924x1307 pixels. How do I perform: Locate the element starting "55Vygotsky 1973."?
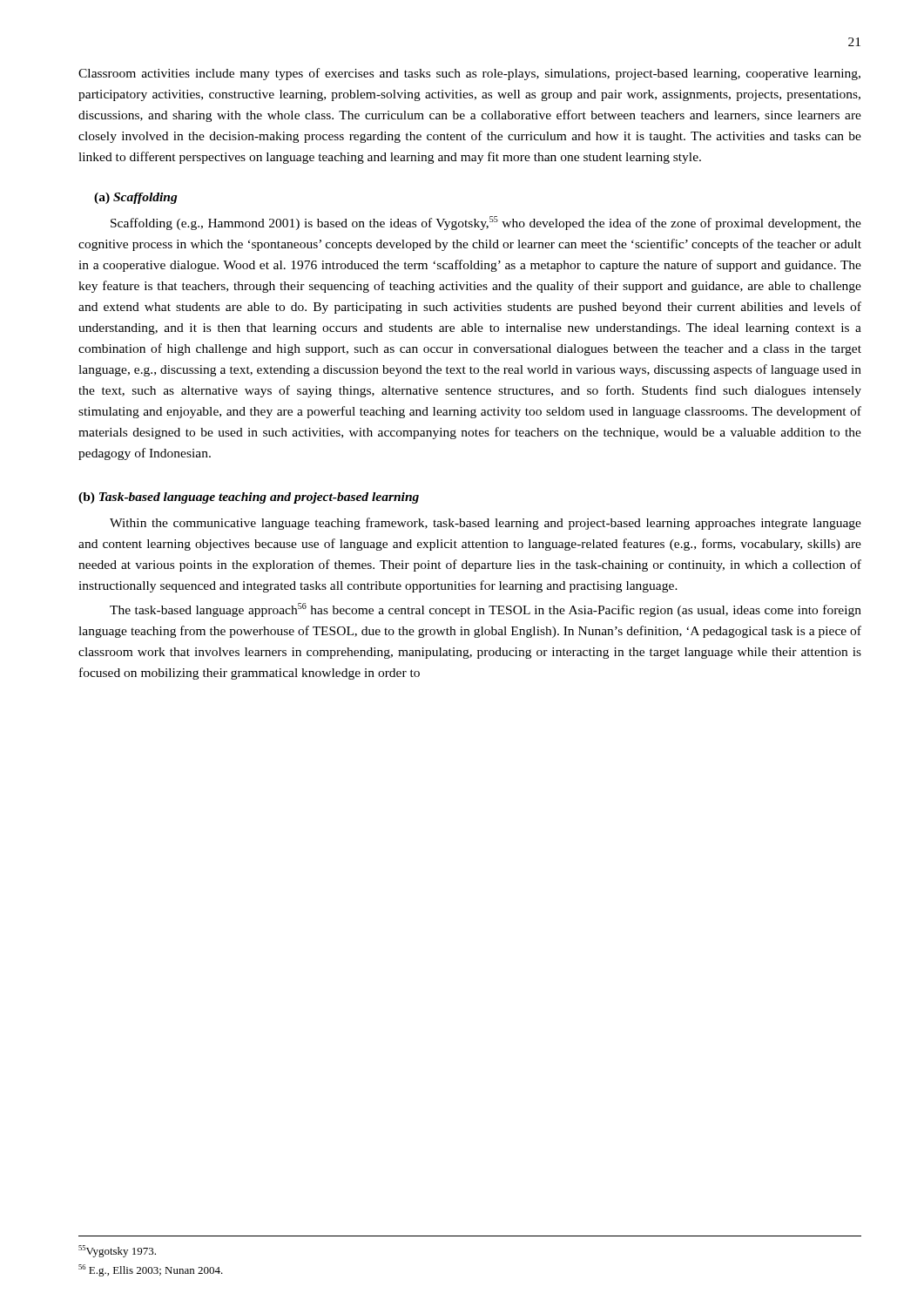[118, 1250]
